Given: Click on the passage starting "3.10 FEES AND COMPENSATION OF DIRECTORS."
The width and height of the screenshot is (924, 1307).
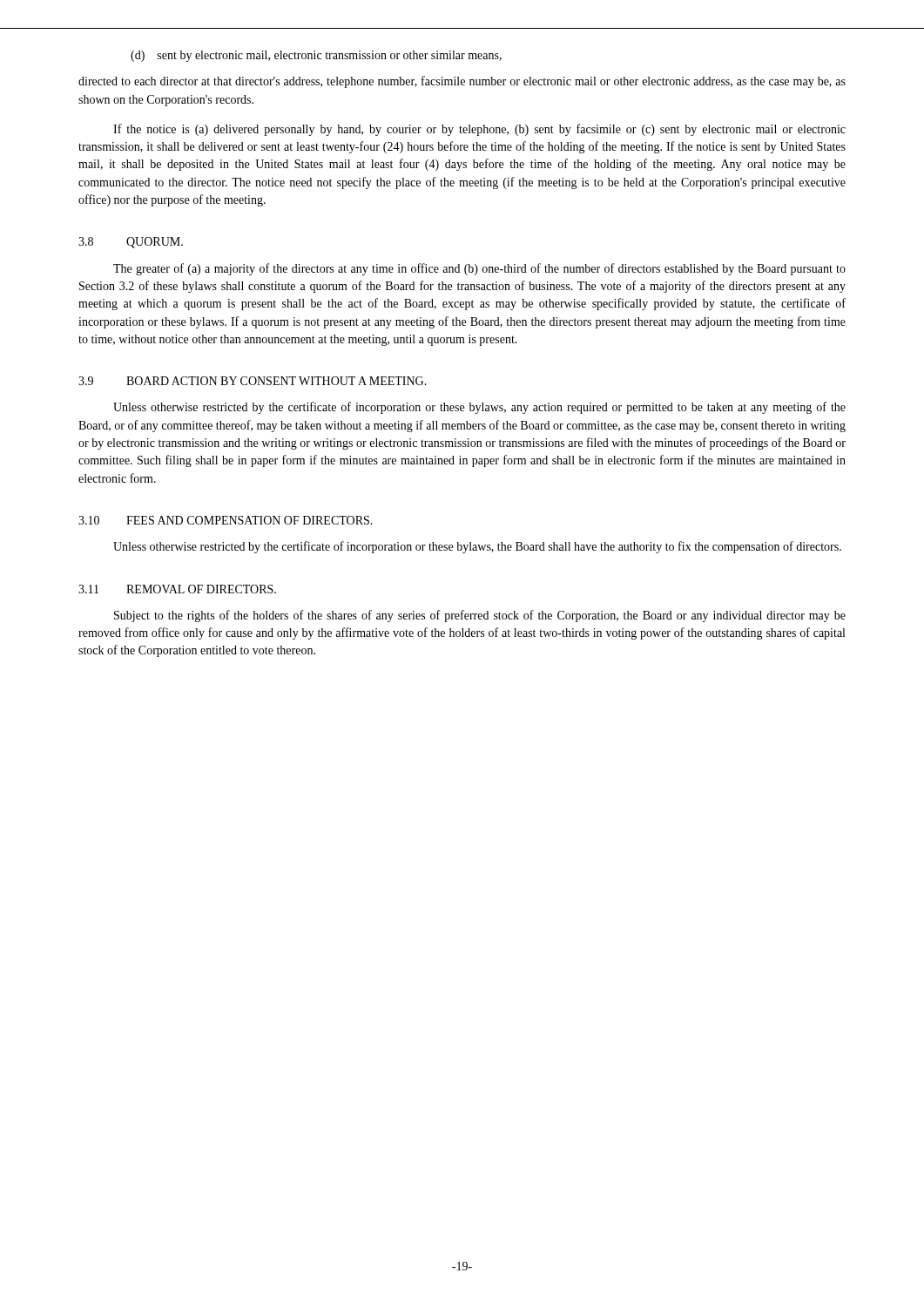Looking at the screenshot, I should (226, 521).
